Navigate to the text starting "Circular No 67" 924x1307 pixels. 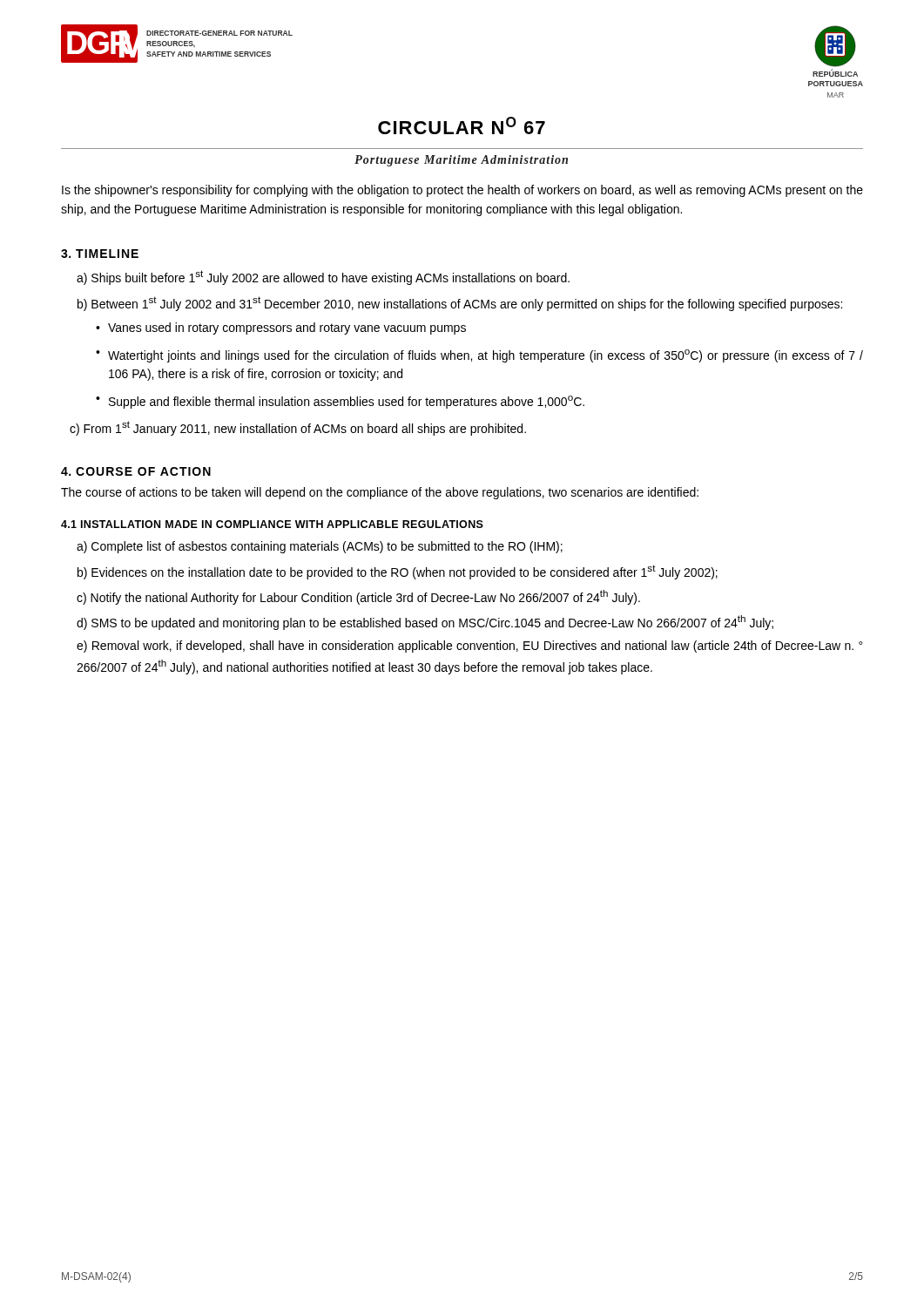click(462, 127)
